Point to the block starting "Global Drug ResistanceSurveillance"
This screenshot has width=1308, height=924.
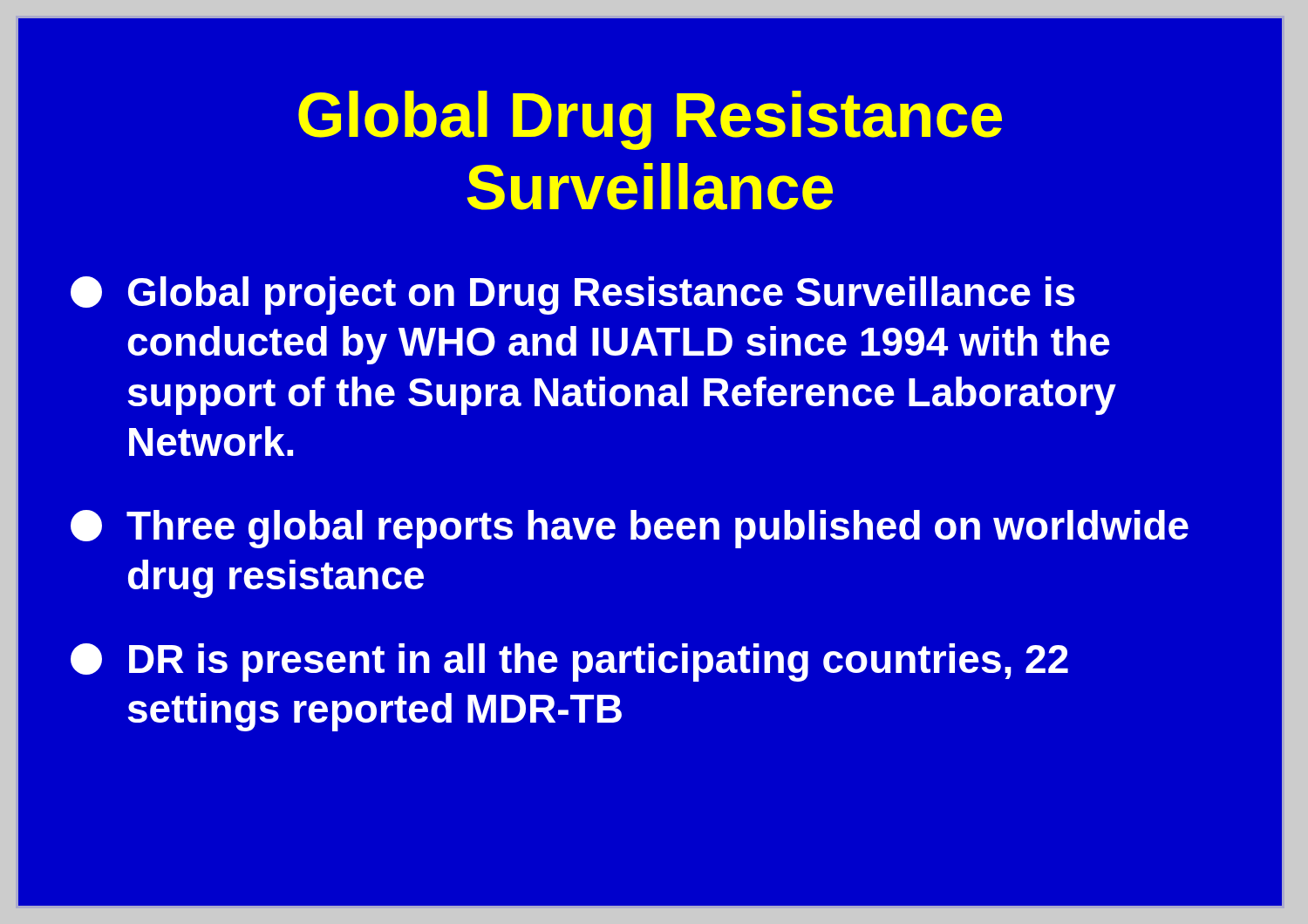[650, 151]
